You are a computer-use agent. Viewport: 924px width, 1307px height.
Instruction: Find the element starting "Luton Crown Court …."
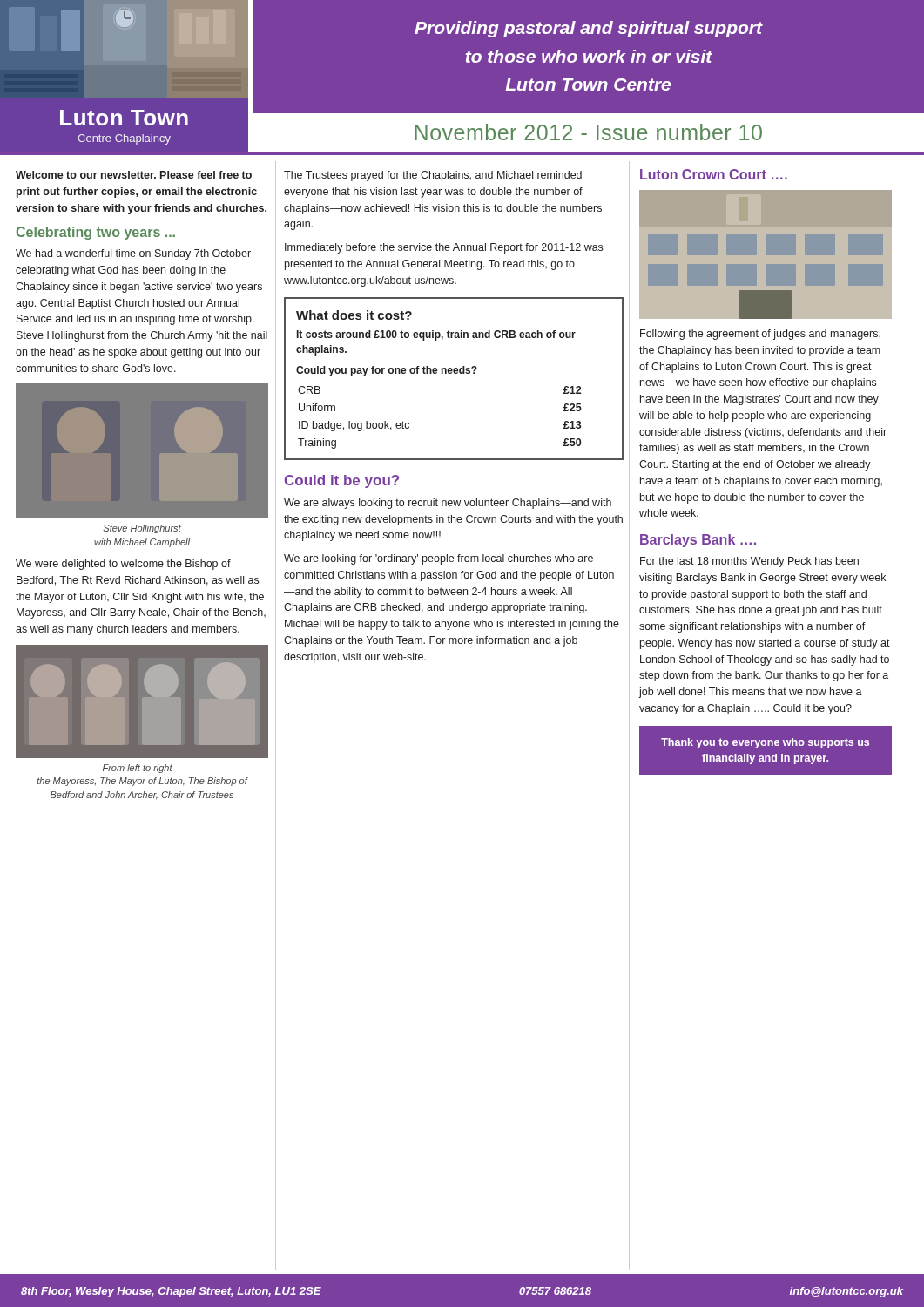coord(714,175)
